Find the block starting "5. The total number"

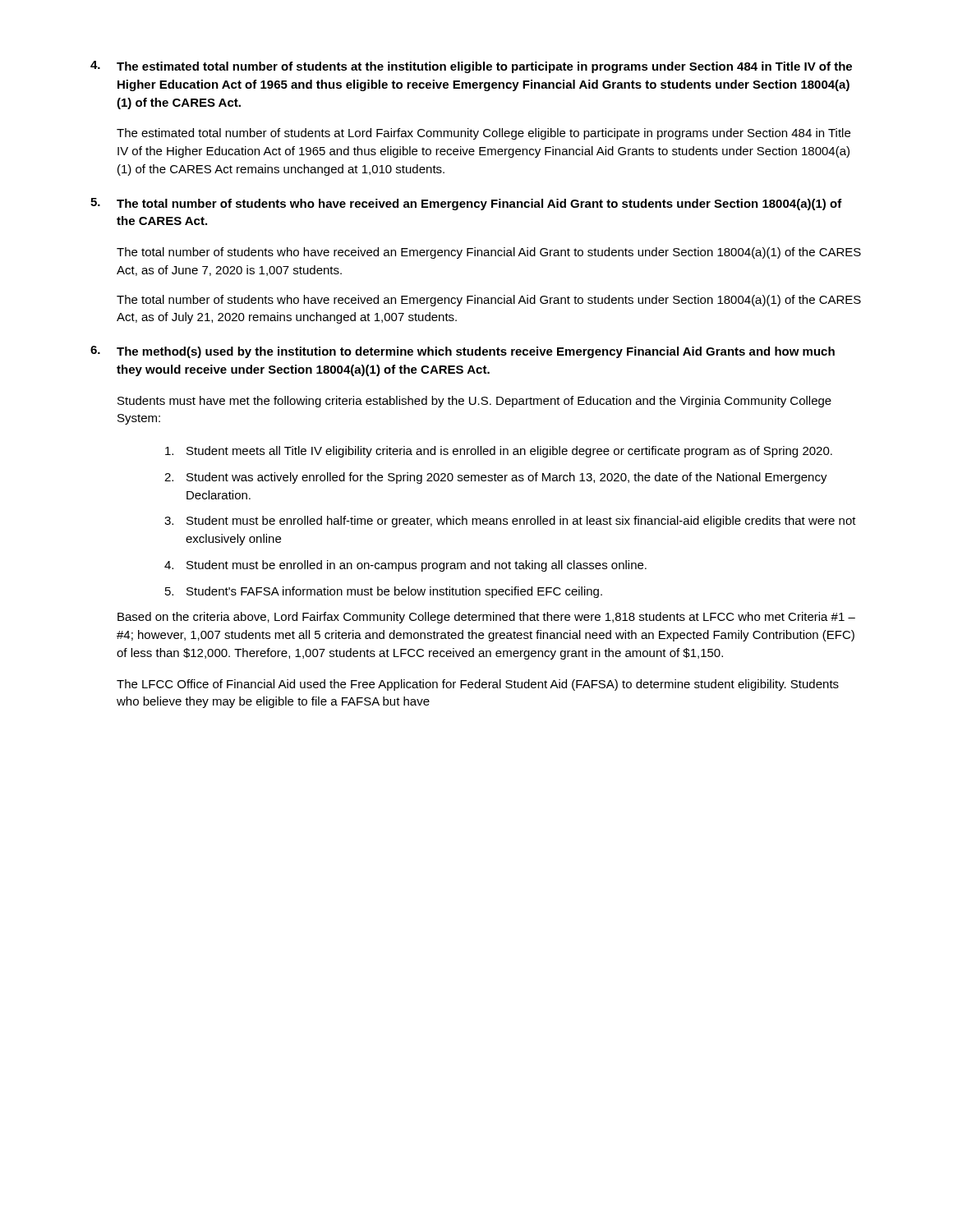(x=476, y=212)
